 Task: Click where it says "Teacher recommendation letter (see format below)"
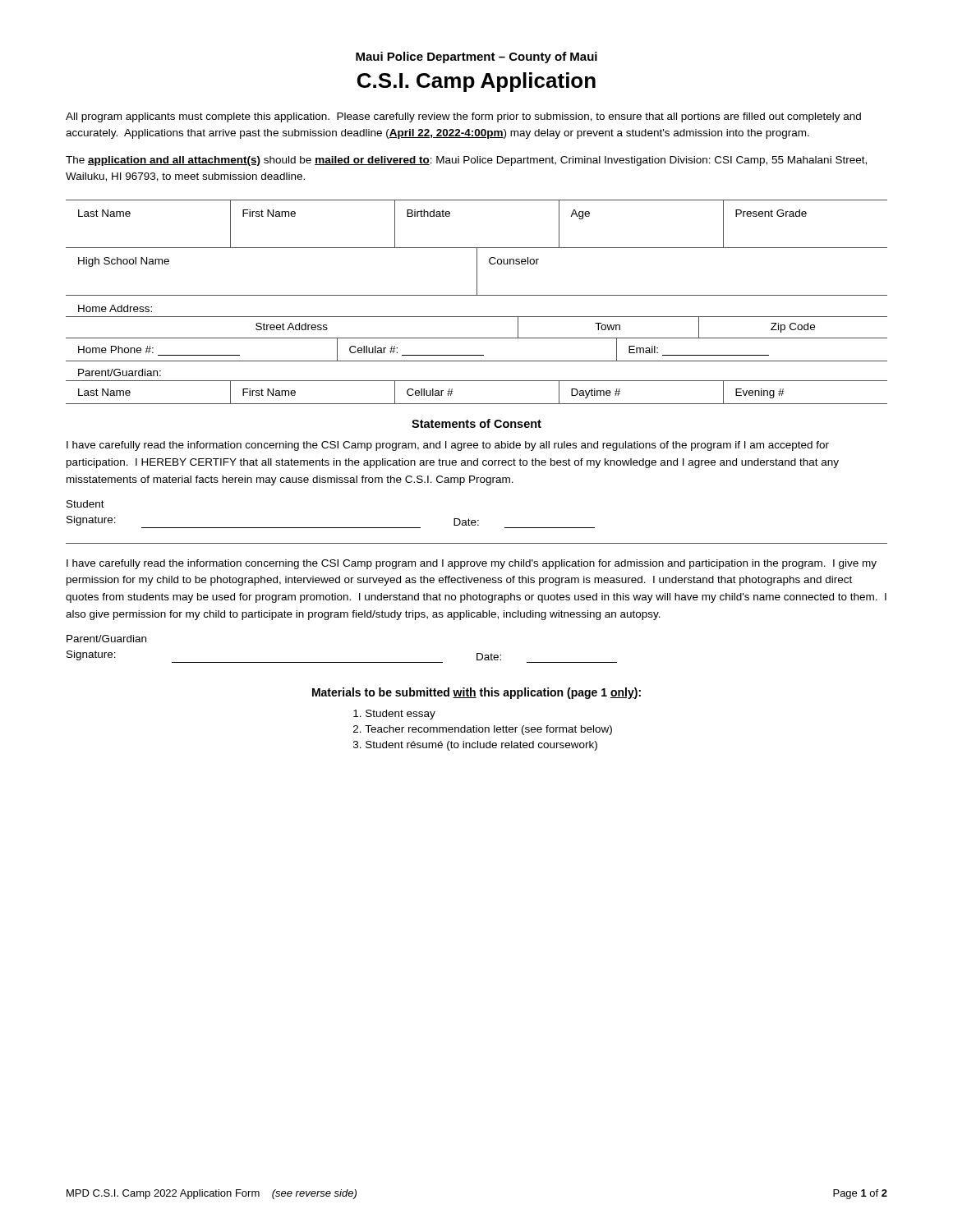tap(489, 729)
